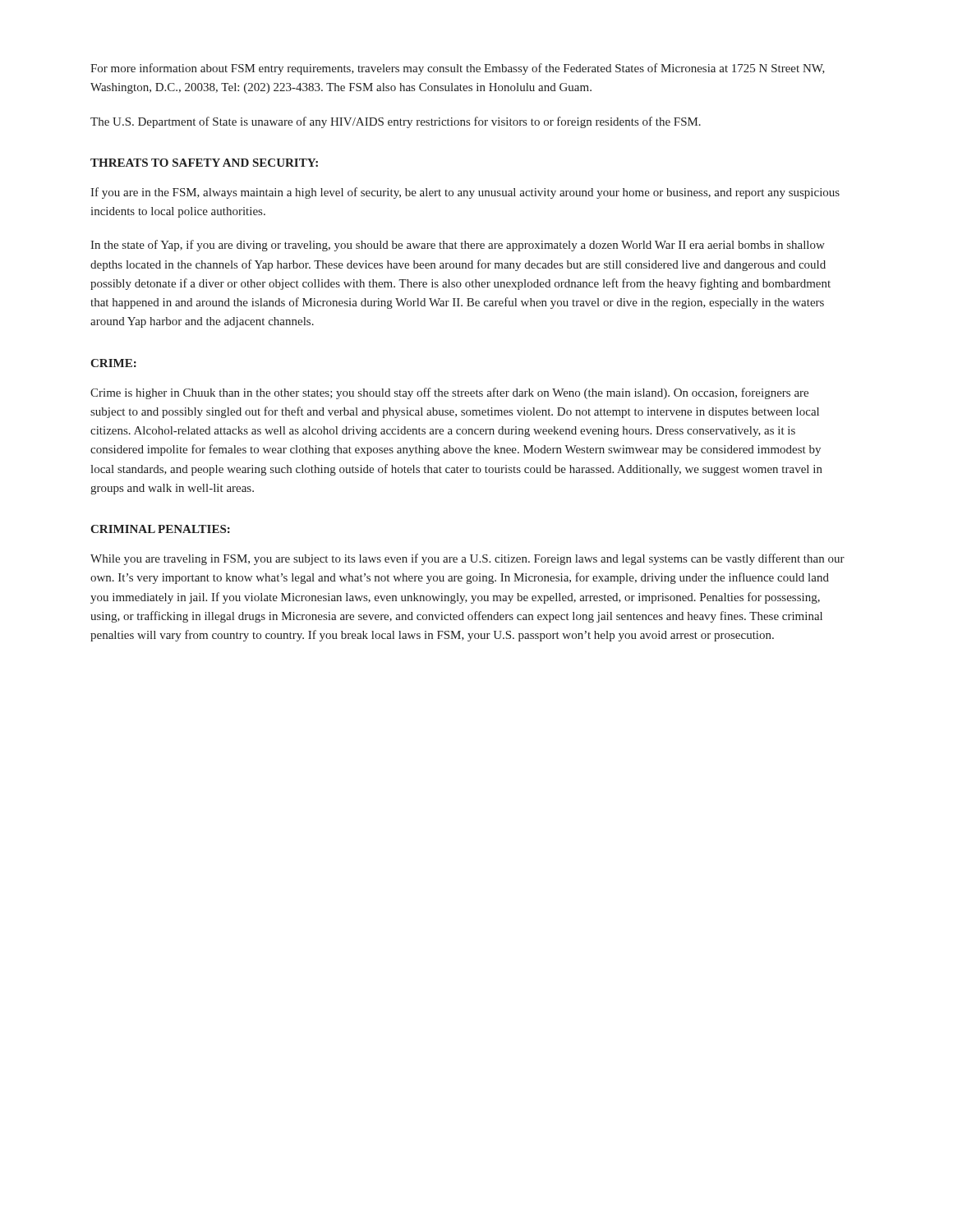The height and width of the screenshot is (1232, 953).
Task: Locate the block of text that opens with "In the state of"
Action: click(x=461, y=283)
